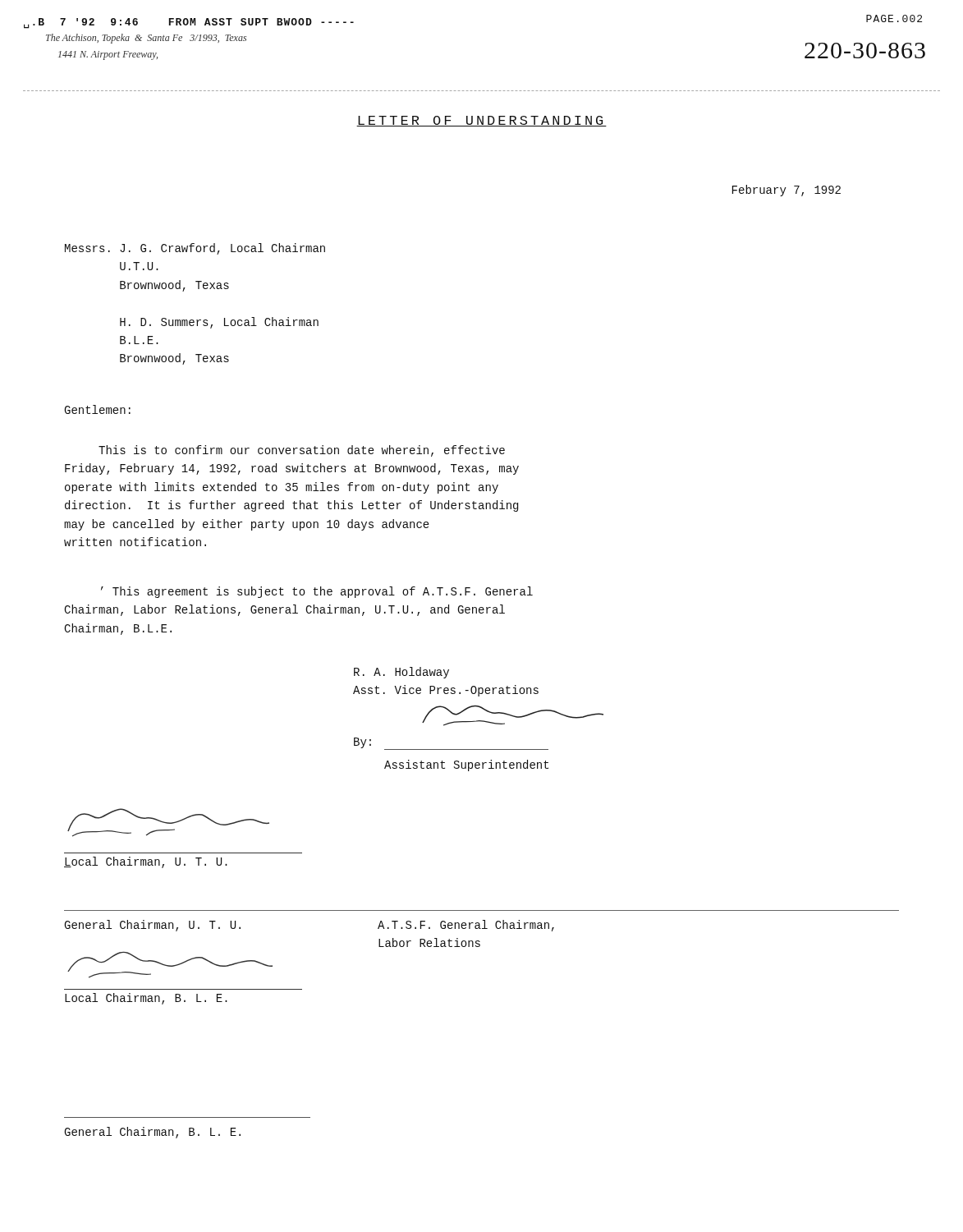963x1232 pixels.
Task: Navigate to the text starting "’ This agreement is subject to"
Action: tap(299, 611)
